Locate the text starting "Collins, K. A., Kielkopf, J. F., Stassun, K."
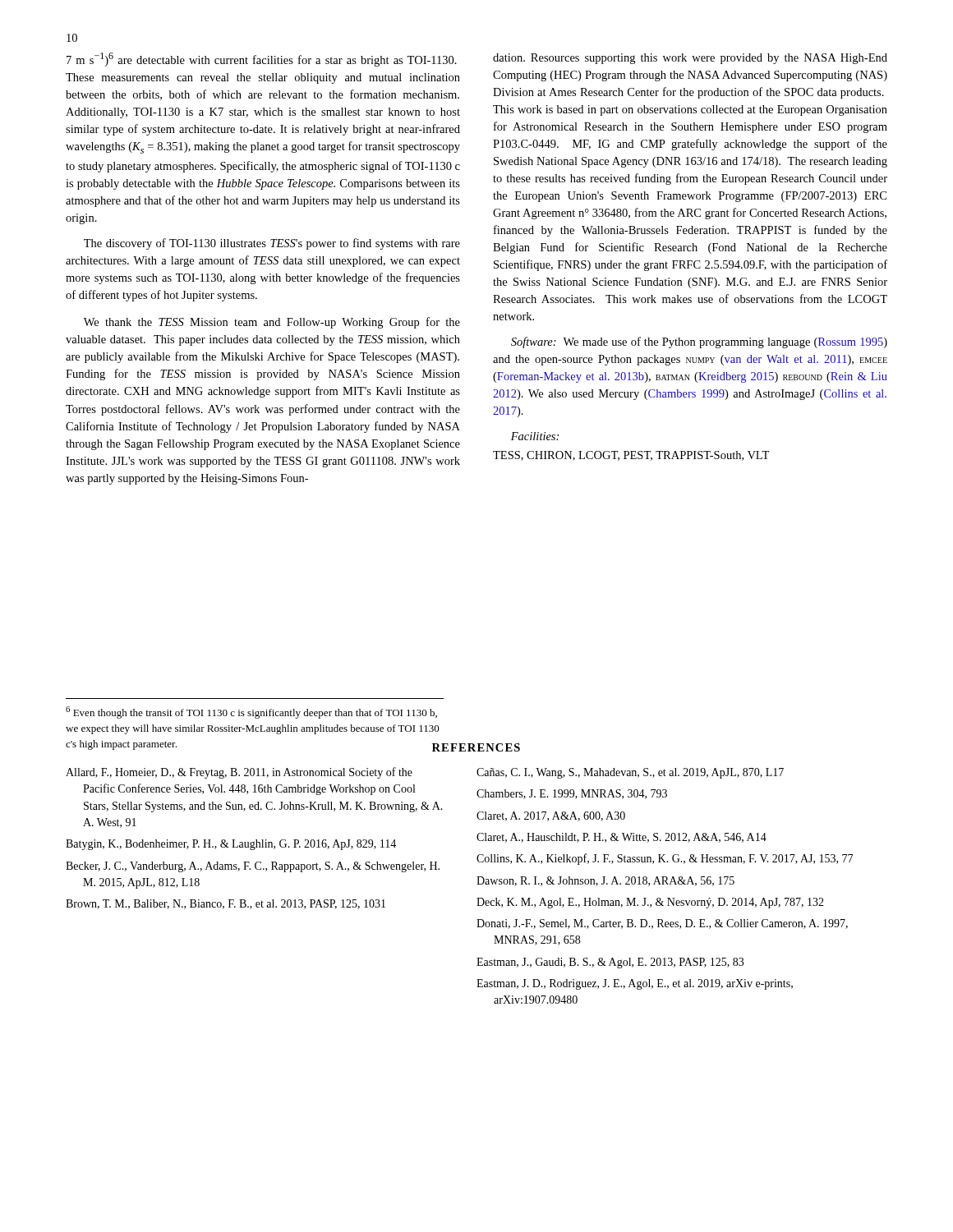Image resolution: width=953 pixels, height=1232 pixels. click(665, 859)
